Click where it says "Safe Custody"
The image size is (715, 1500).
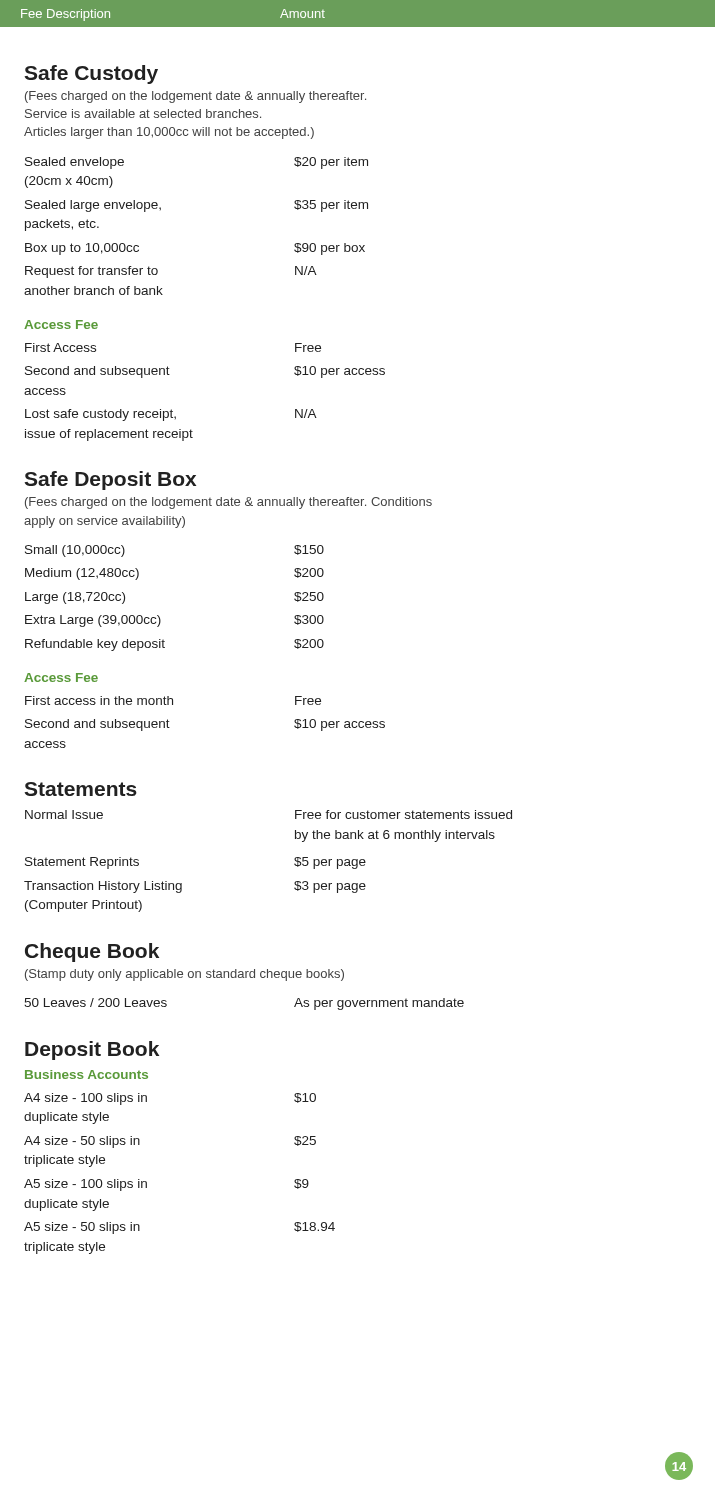click(x=91, y=73)
